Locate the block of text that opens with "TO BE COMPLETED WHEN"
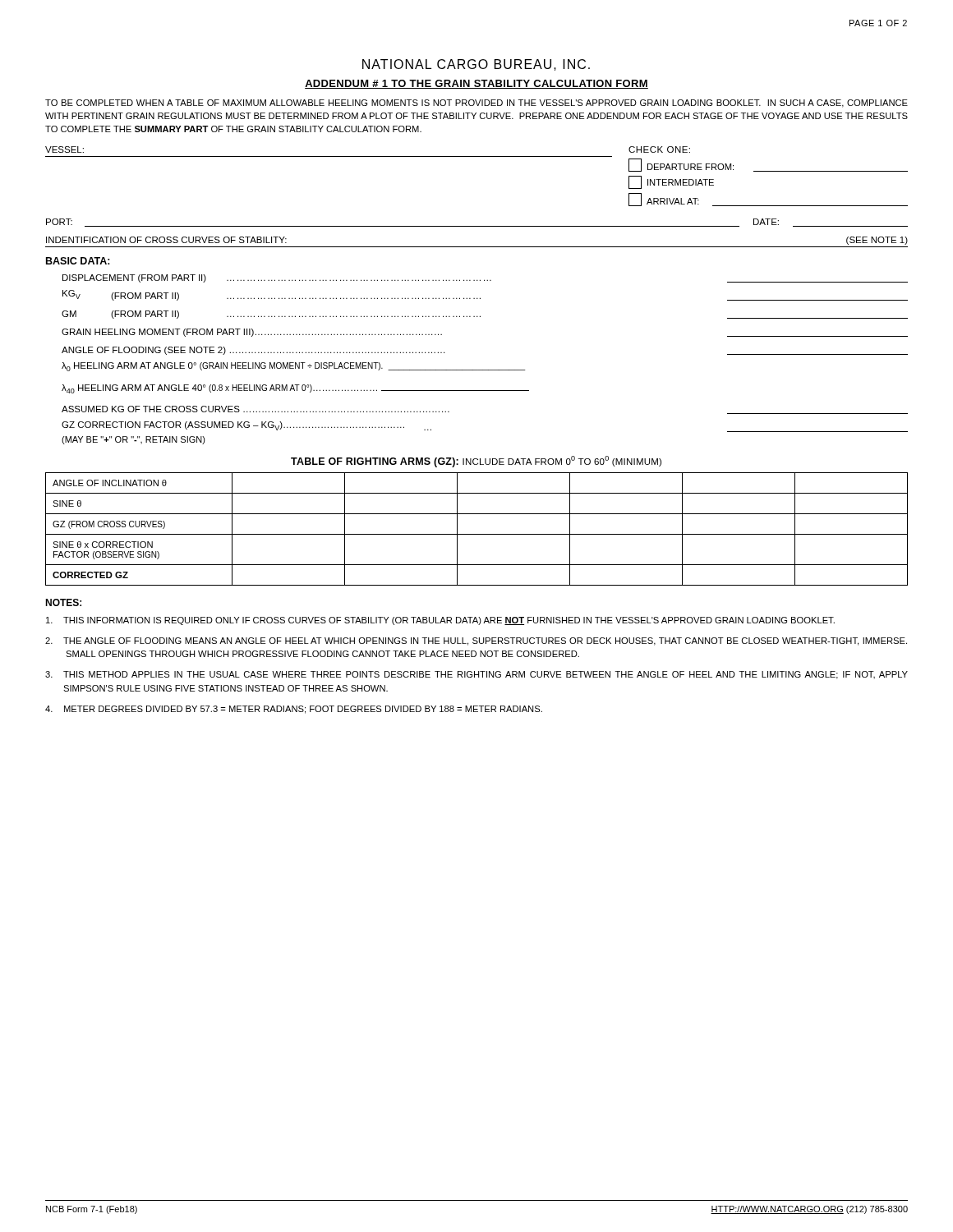Screen dimensions: 1232x953 476,116
